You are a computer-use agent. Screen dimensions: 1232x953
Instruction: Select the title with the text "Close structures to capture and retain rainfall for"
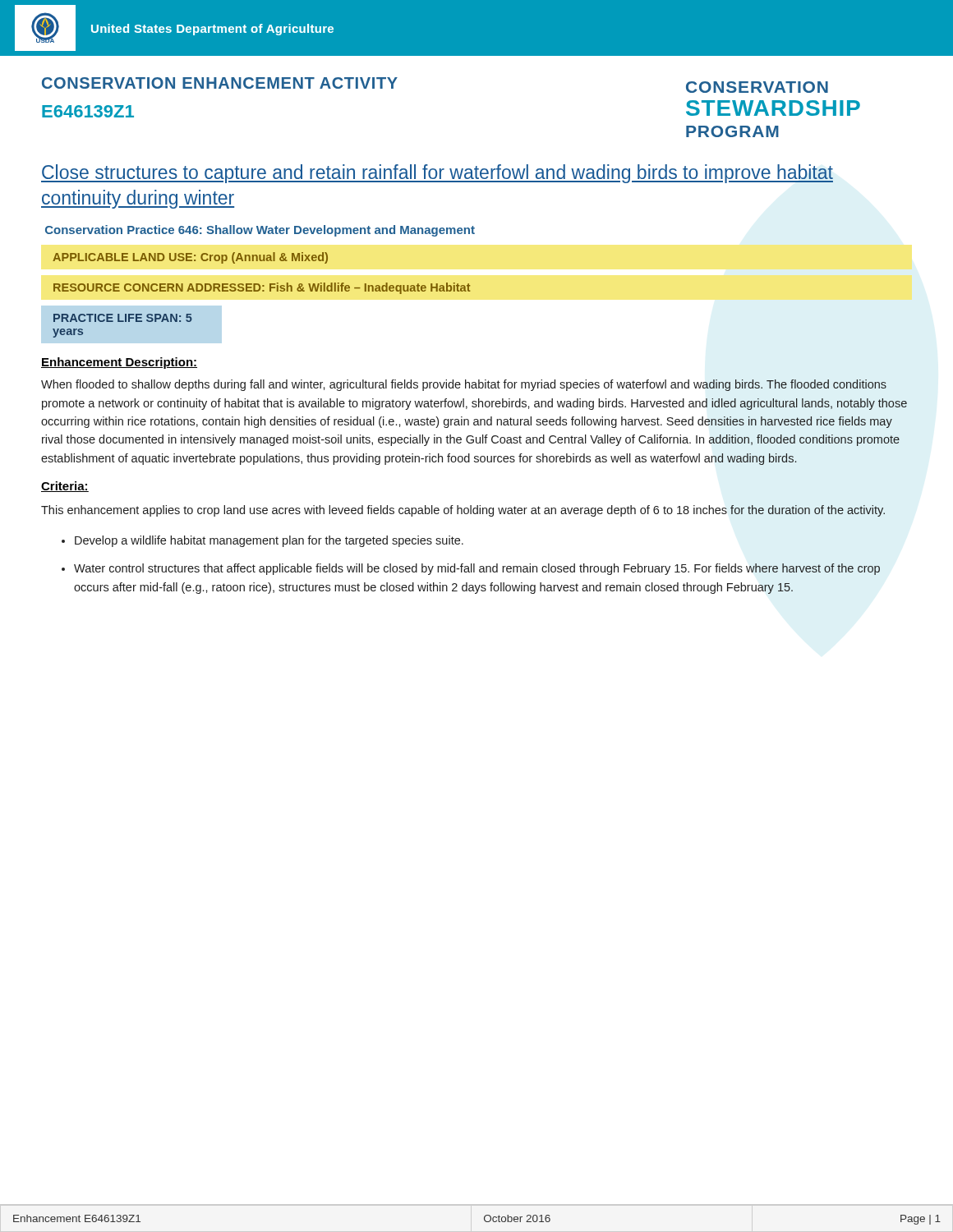pyautogui.click(x=437, y=185)
